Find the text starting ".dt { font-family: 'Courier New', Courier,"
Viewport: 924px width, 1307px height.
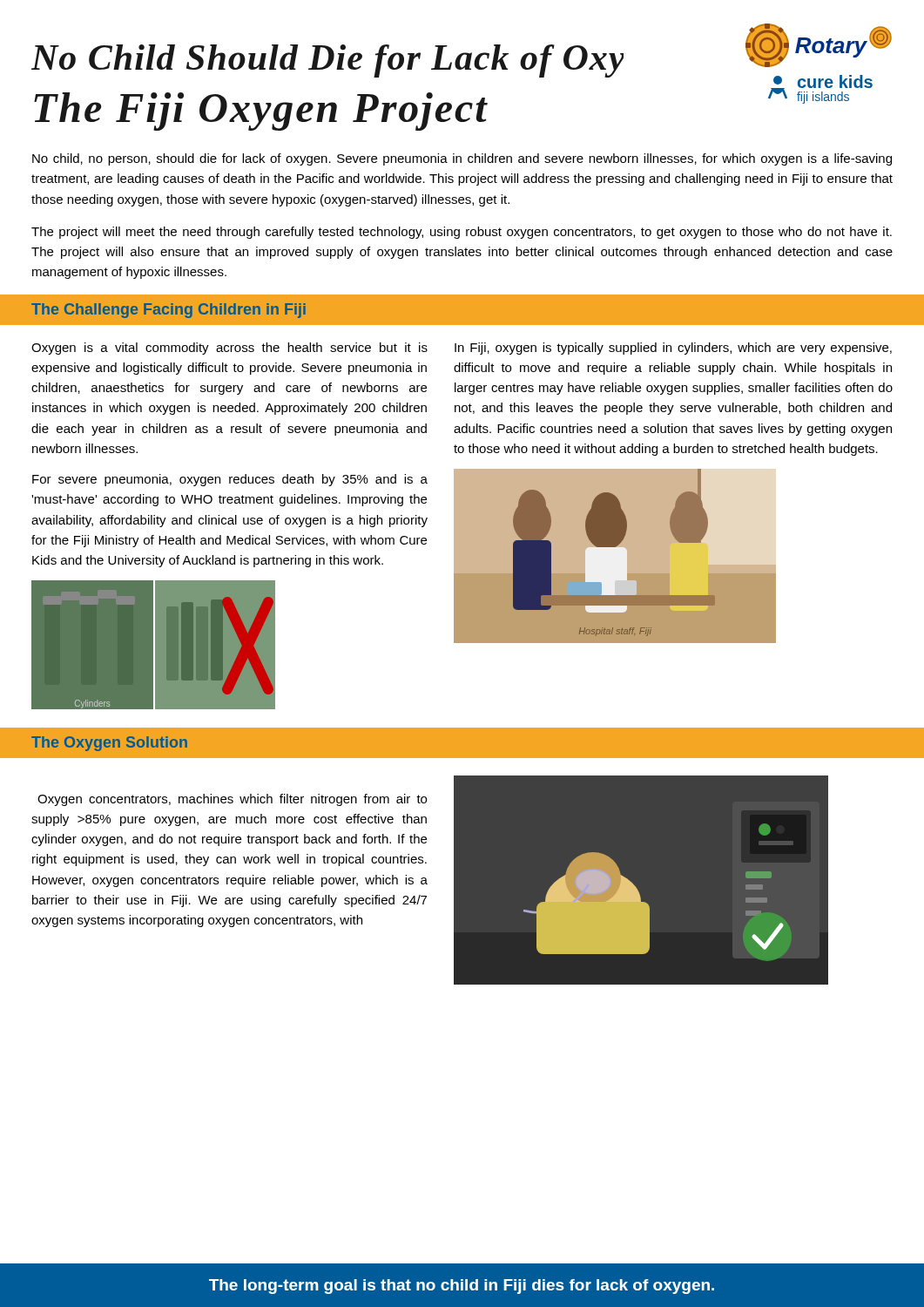pos(327,76)
